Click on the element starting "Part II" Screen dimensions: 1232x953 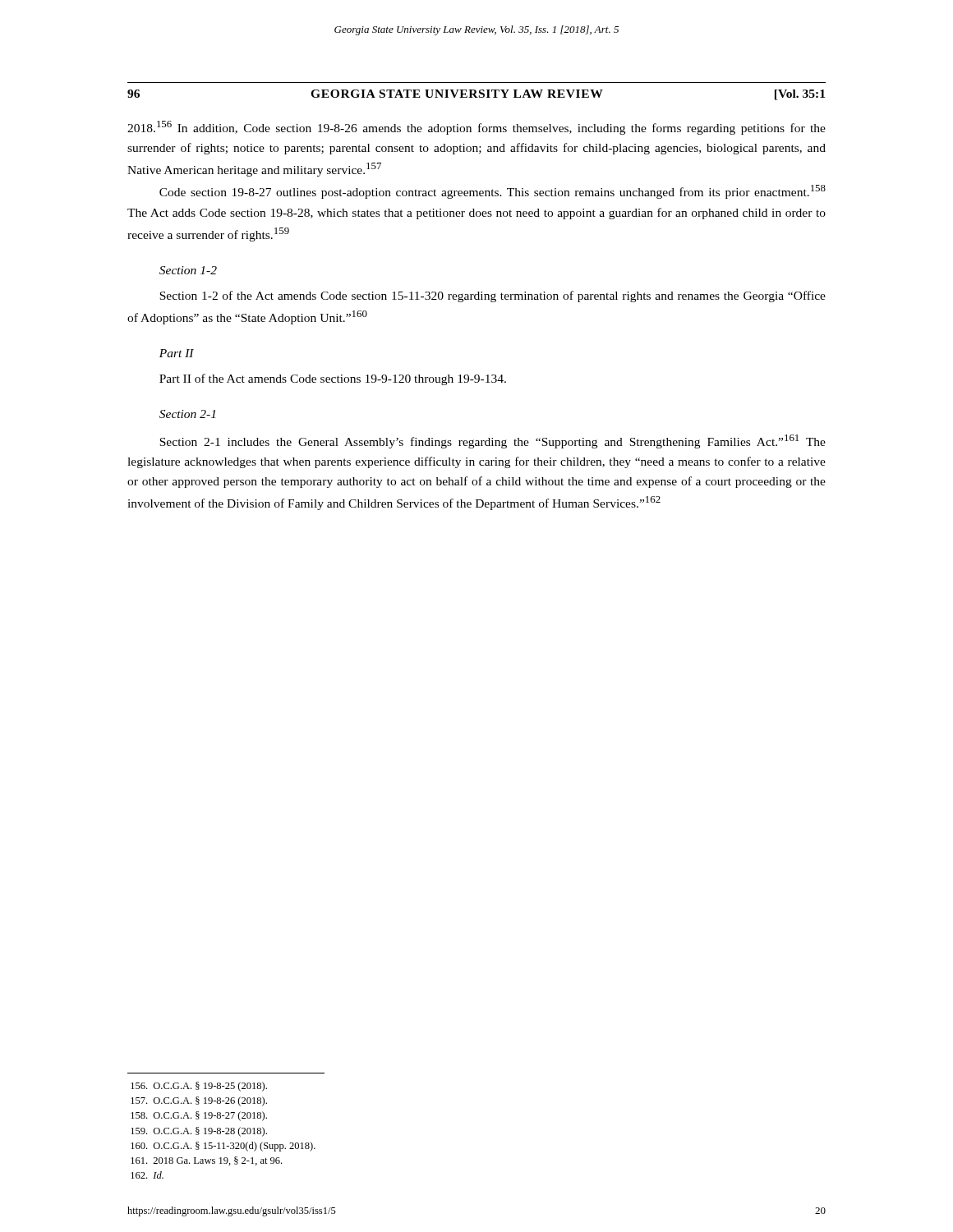tap(176, 353)
